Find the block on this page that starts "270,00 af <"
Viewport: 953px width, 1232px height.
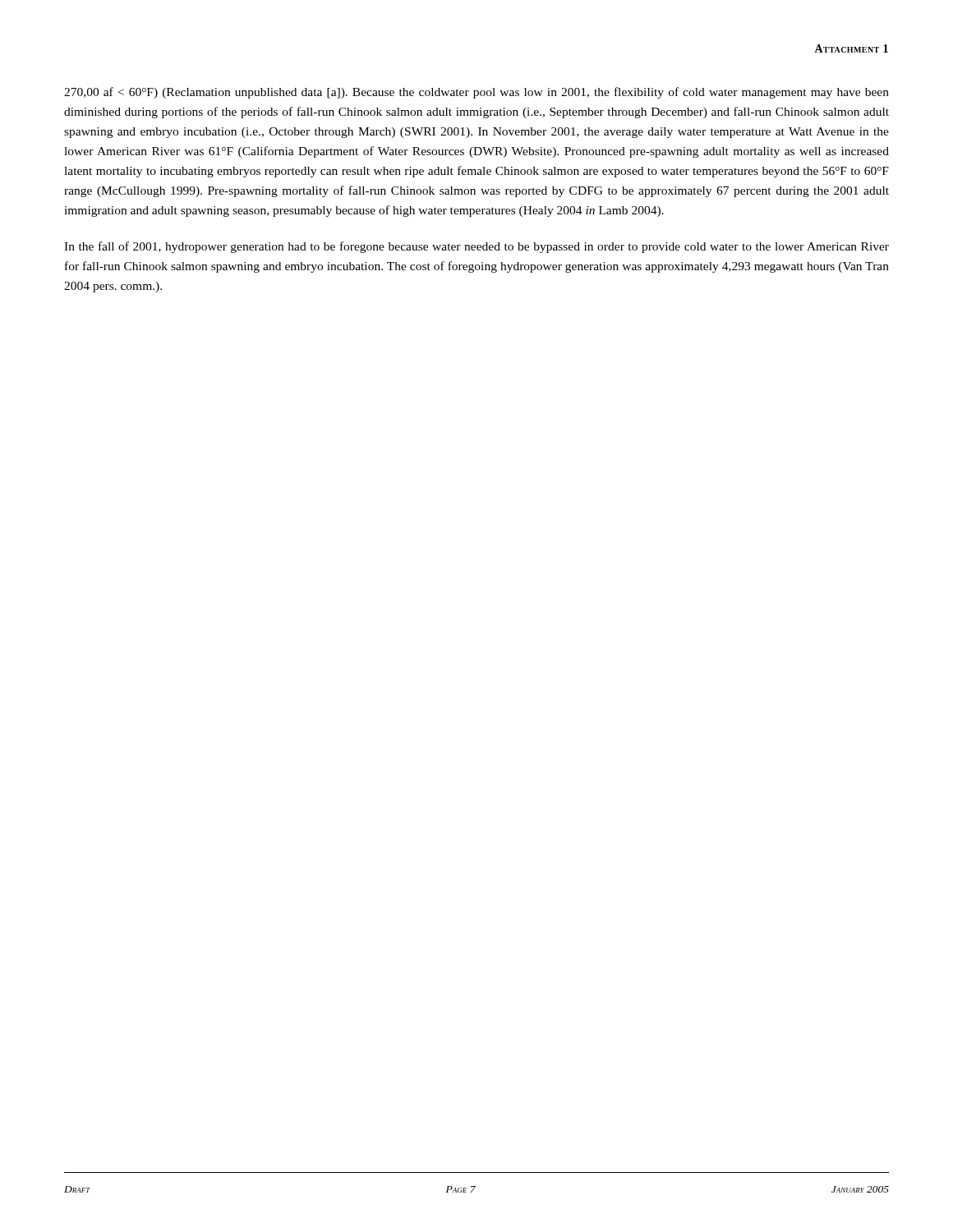coord(476,189)
